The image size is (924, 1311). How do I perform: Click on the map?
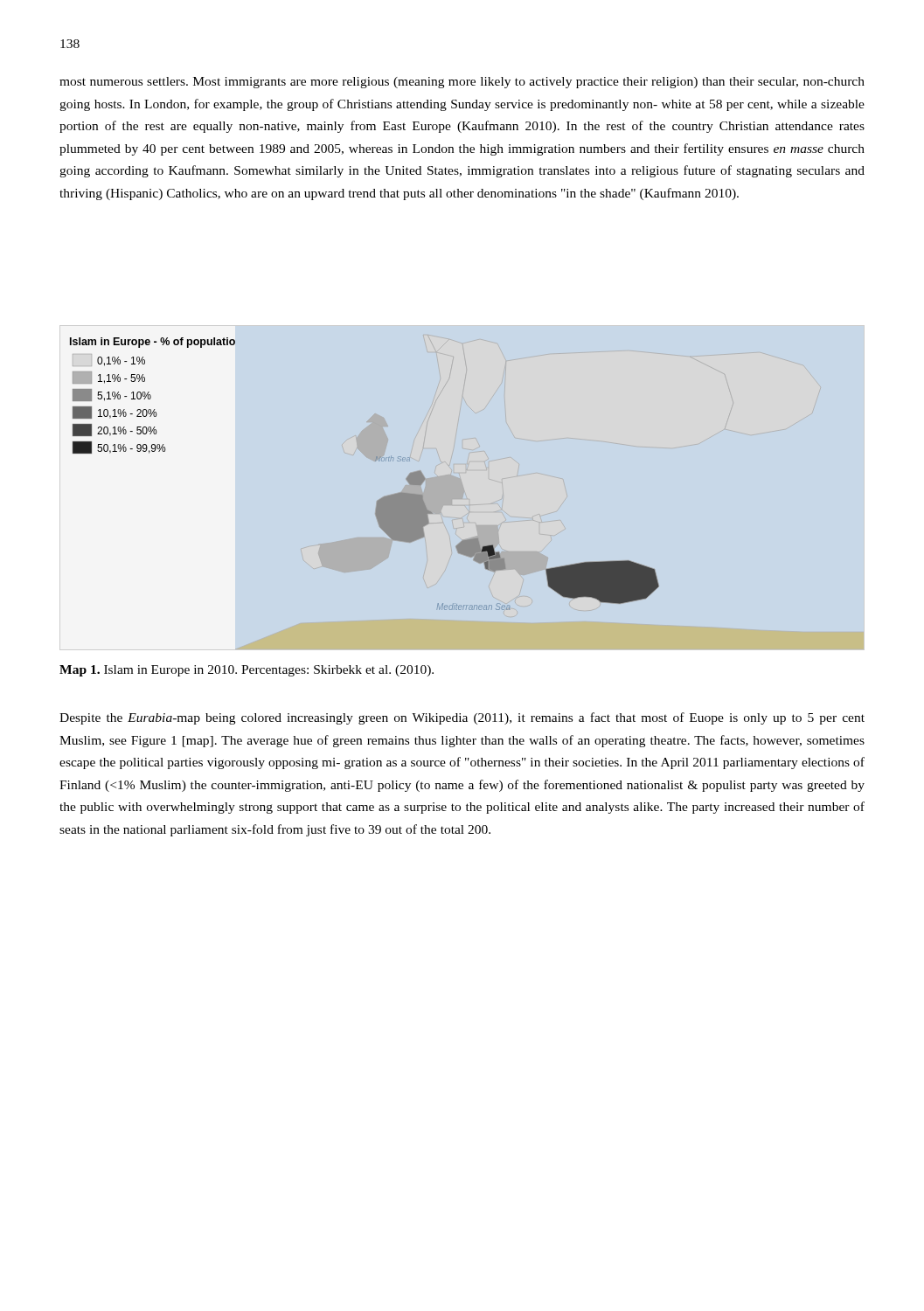[462, 488]
